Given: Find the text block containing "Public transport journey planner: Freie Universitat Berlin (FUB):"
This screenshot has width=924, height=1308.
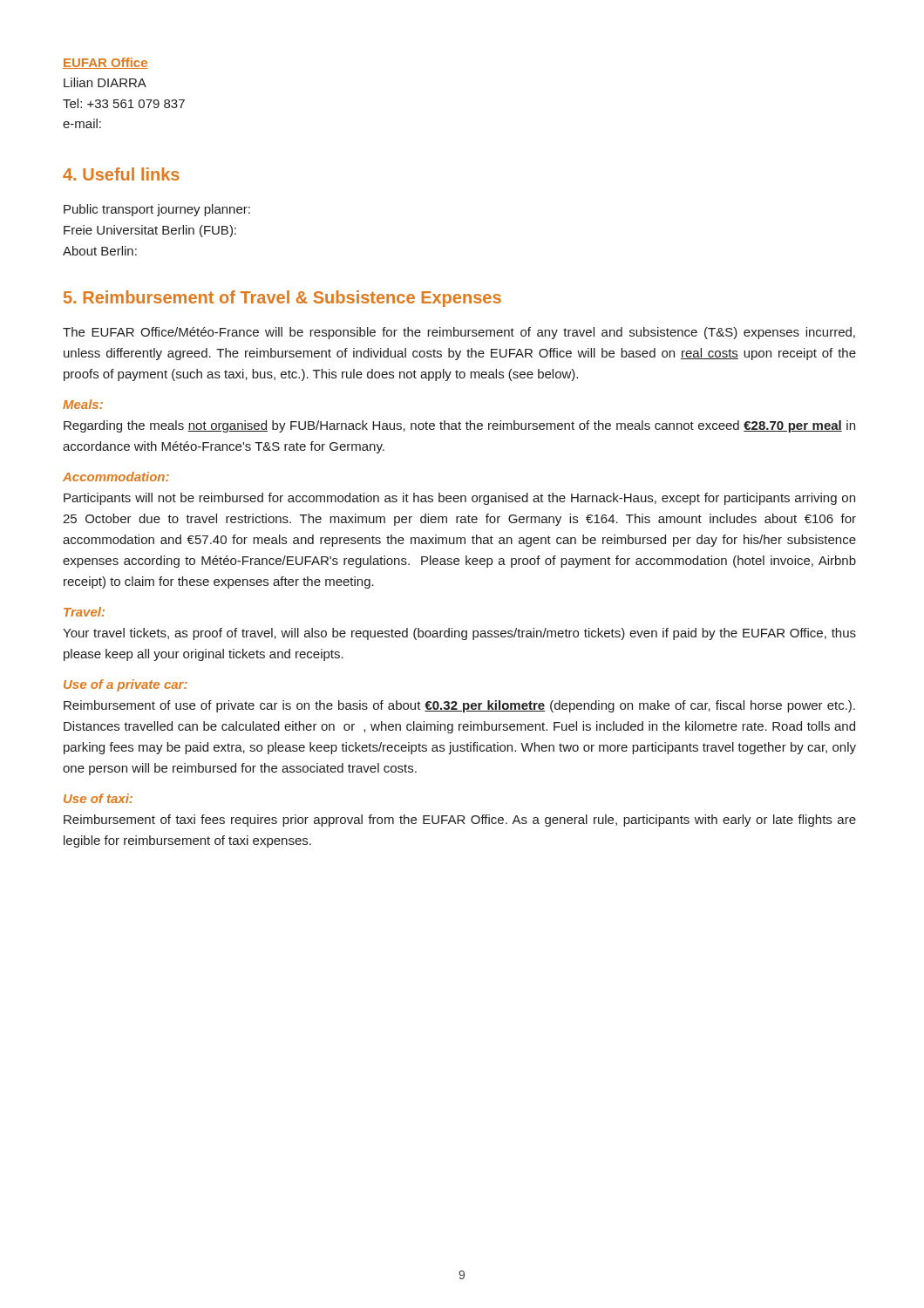Looking at the screenshot, I should 157,230.
